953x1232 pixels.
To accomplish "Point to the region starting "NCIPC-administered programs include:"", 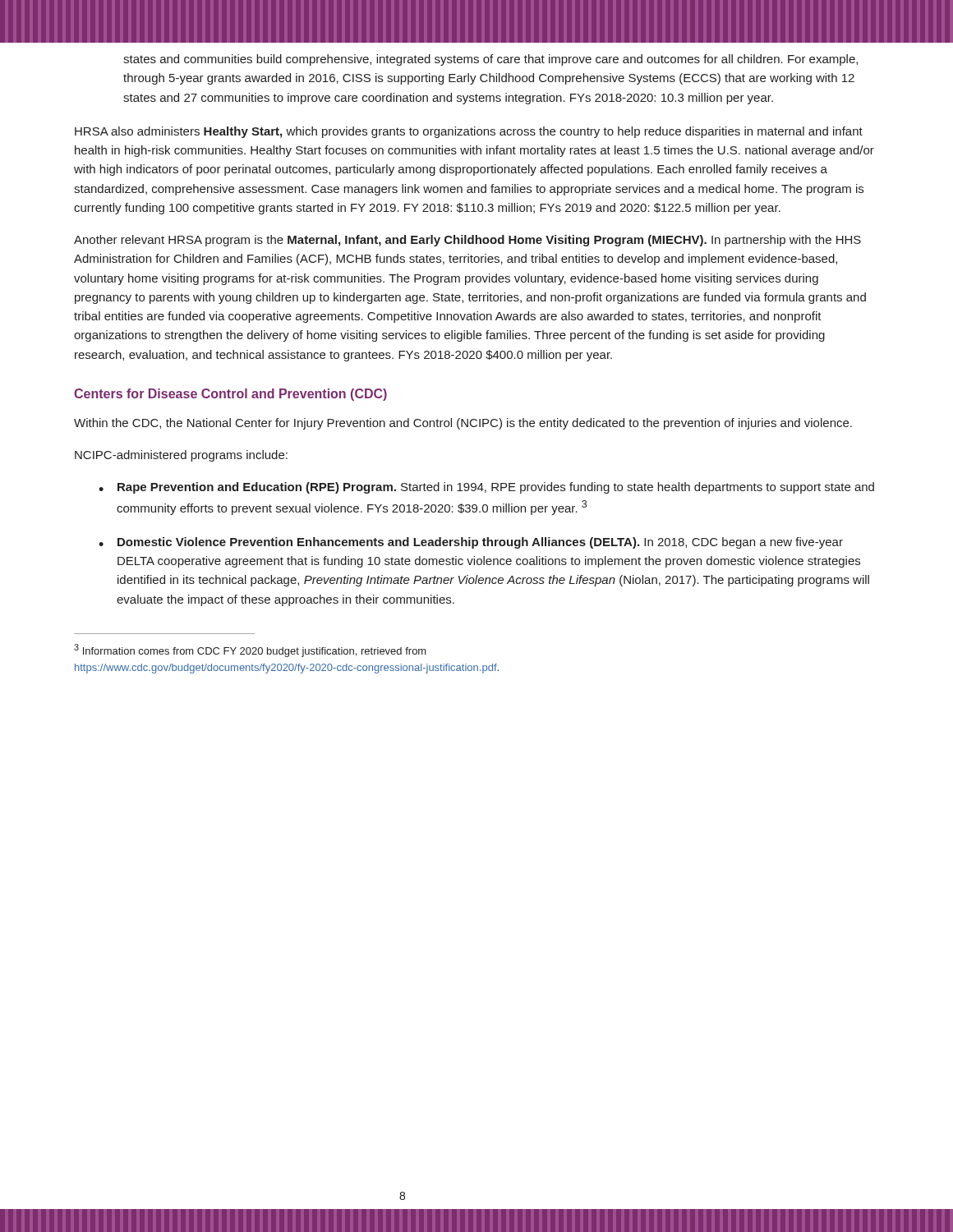I will [x=181, y=455].
